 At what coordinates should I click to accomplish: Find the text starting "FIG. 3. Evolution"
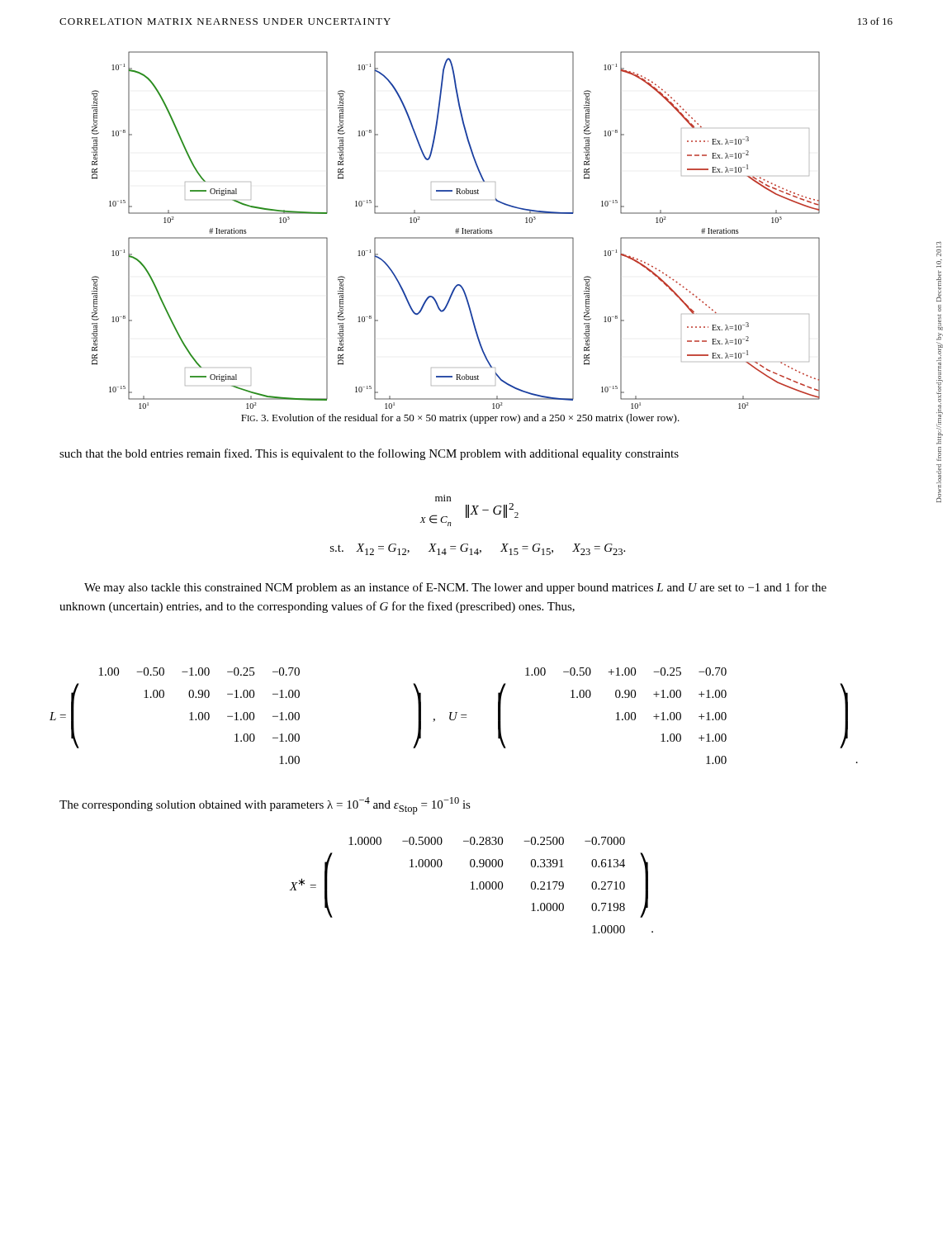click(460, 418)
